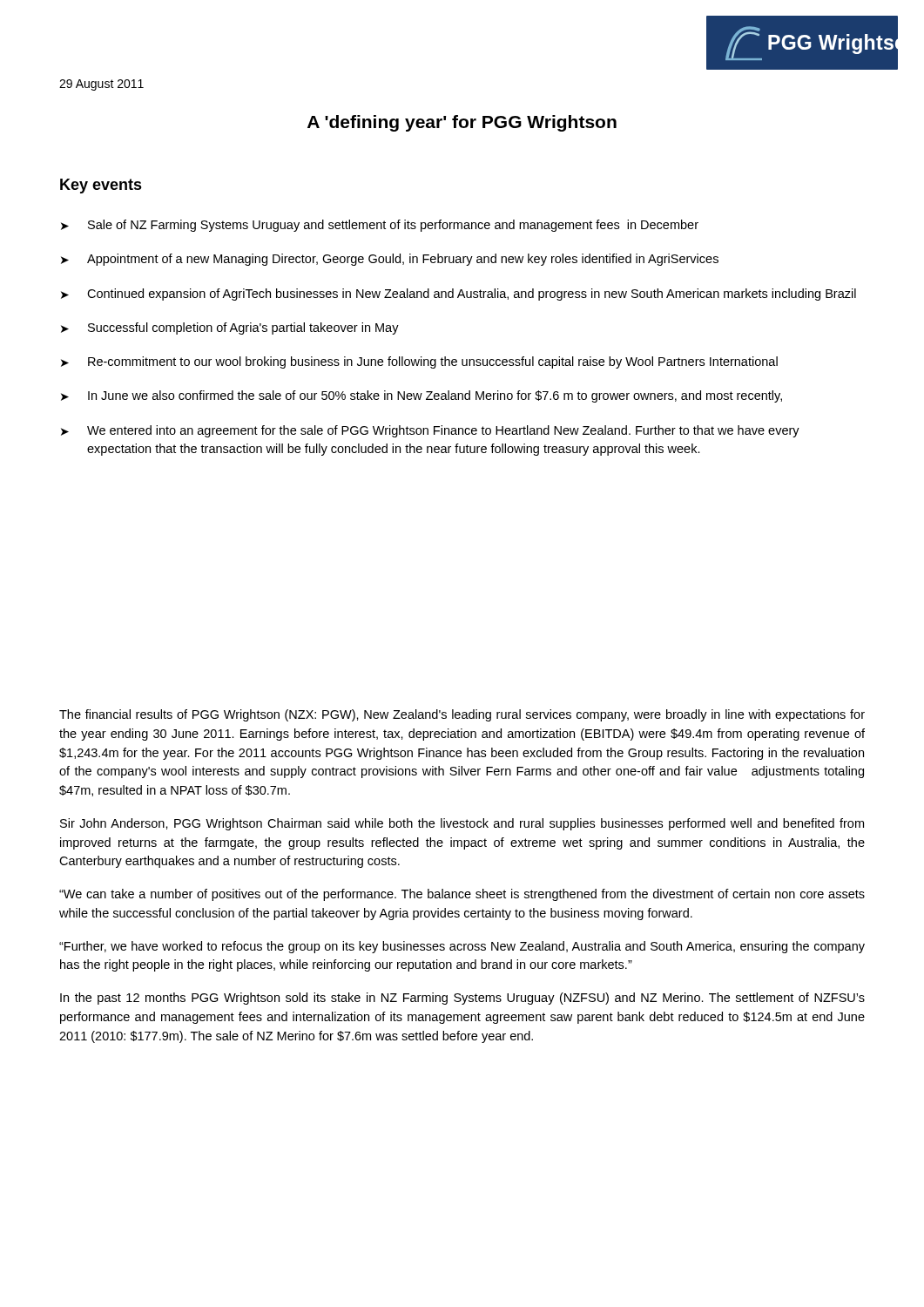Point to the block beginning "“We can take a number of positives out"

[x=462, y=903]
